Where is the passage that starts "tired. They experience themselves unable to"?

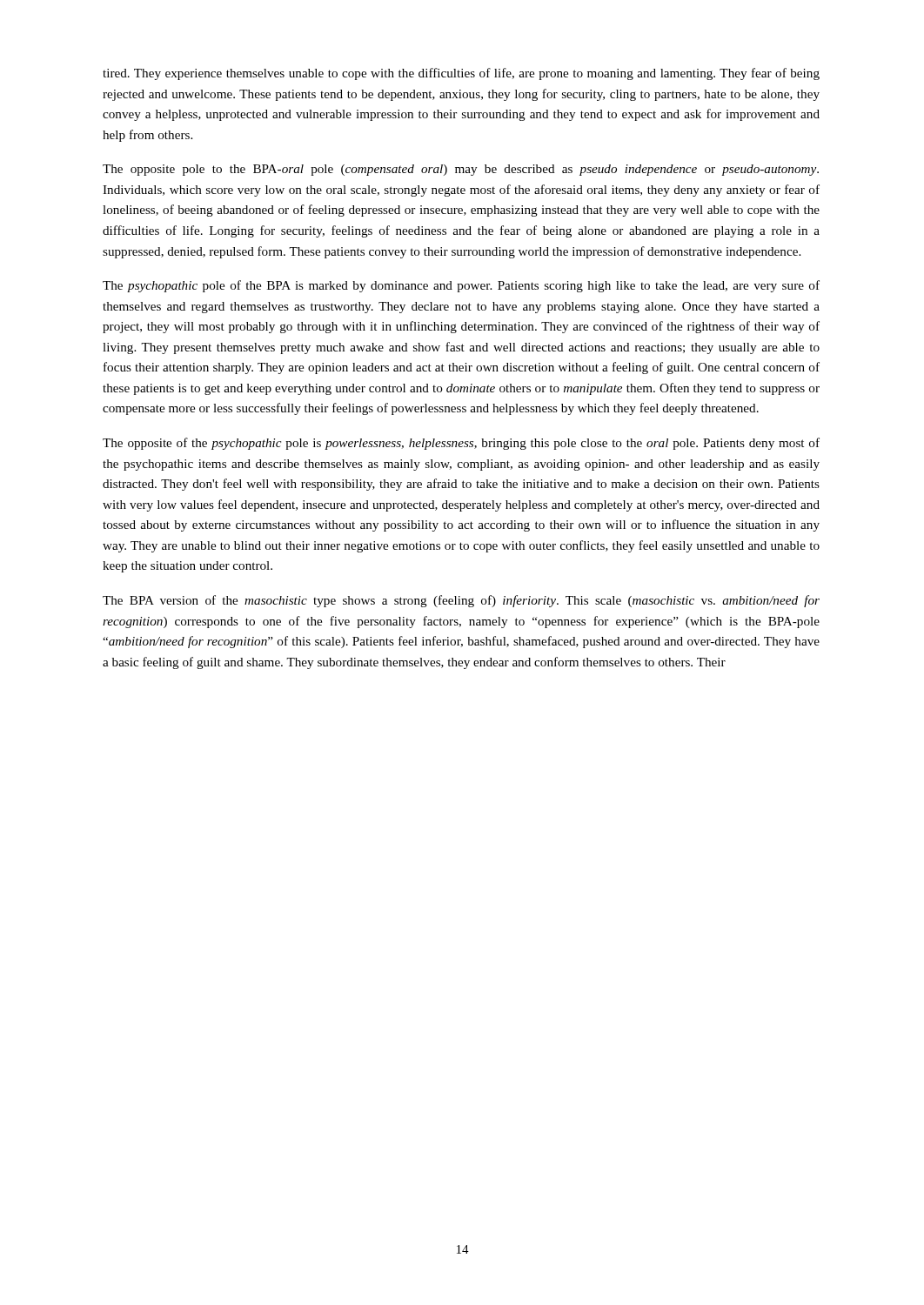point(461,104)
